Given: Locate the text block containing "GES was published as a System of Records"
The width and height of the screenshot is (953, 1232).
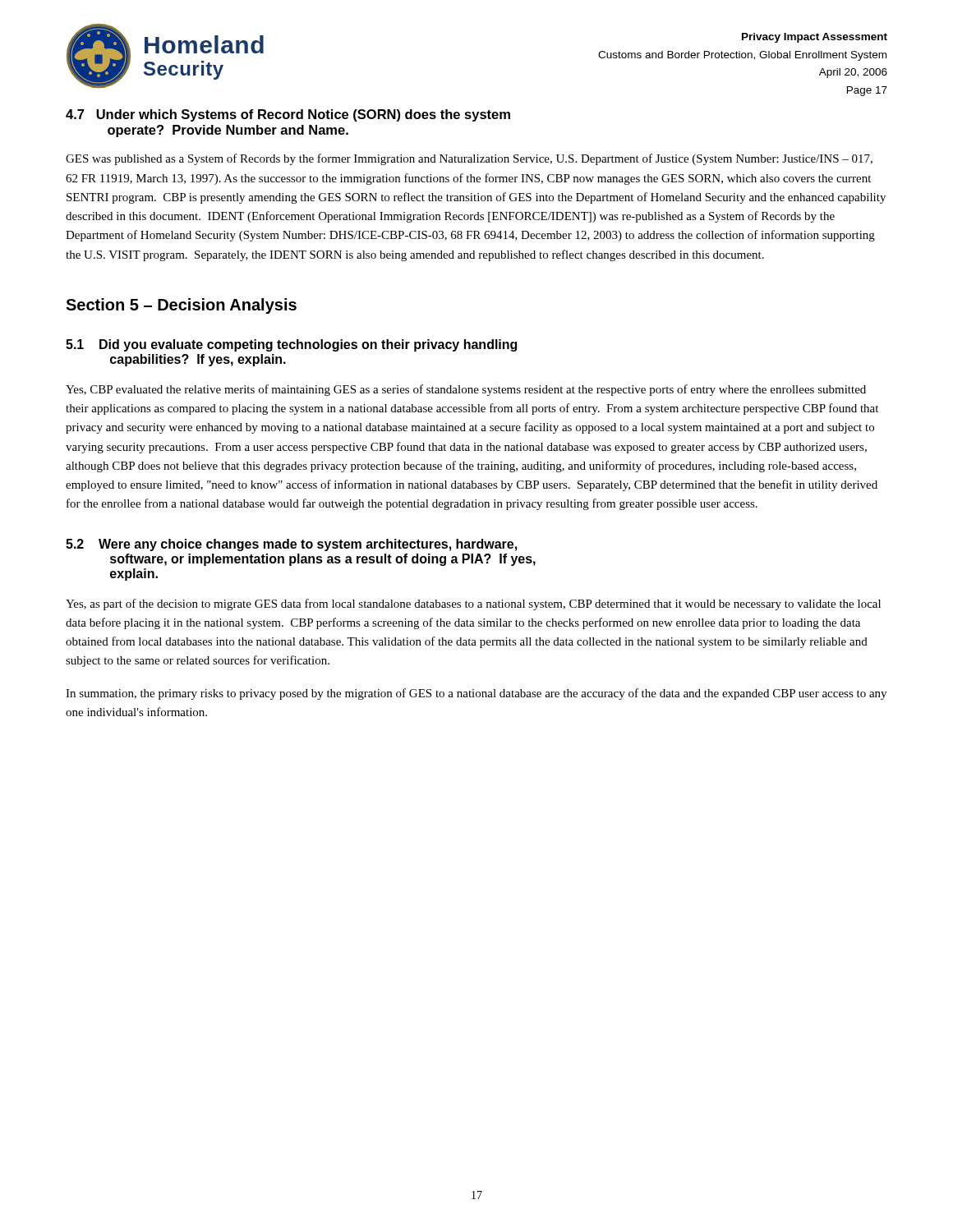Looking at the screenshot, I should coord(476,207).
